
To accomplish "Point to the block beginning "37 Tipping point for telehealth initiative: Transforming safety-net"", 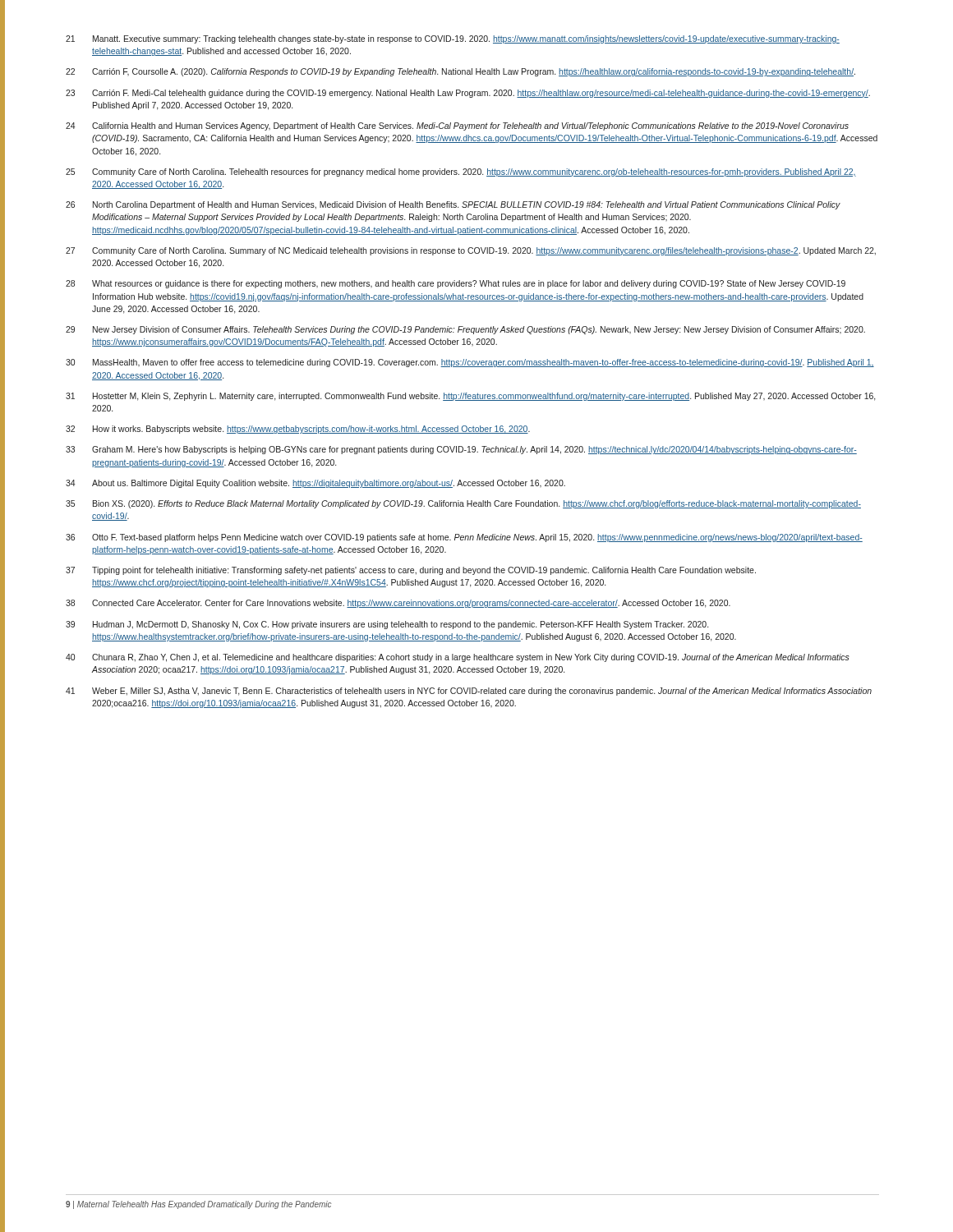I will click(472, 577).
